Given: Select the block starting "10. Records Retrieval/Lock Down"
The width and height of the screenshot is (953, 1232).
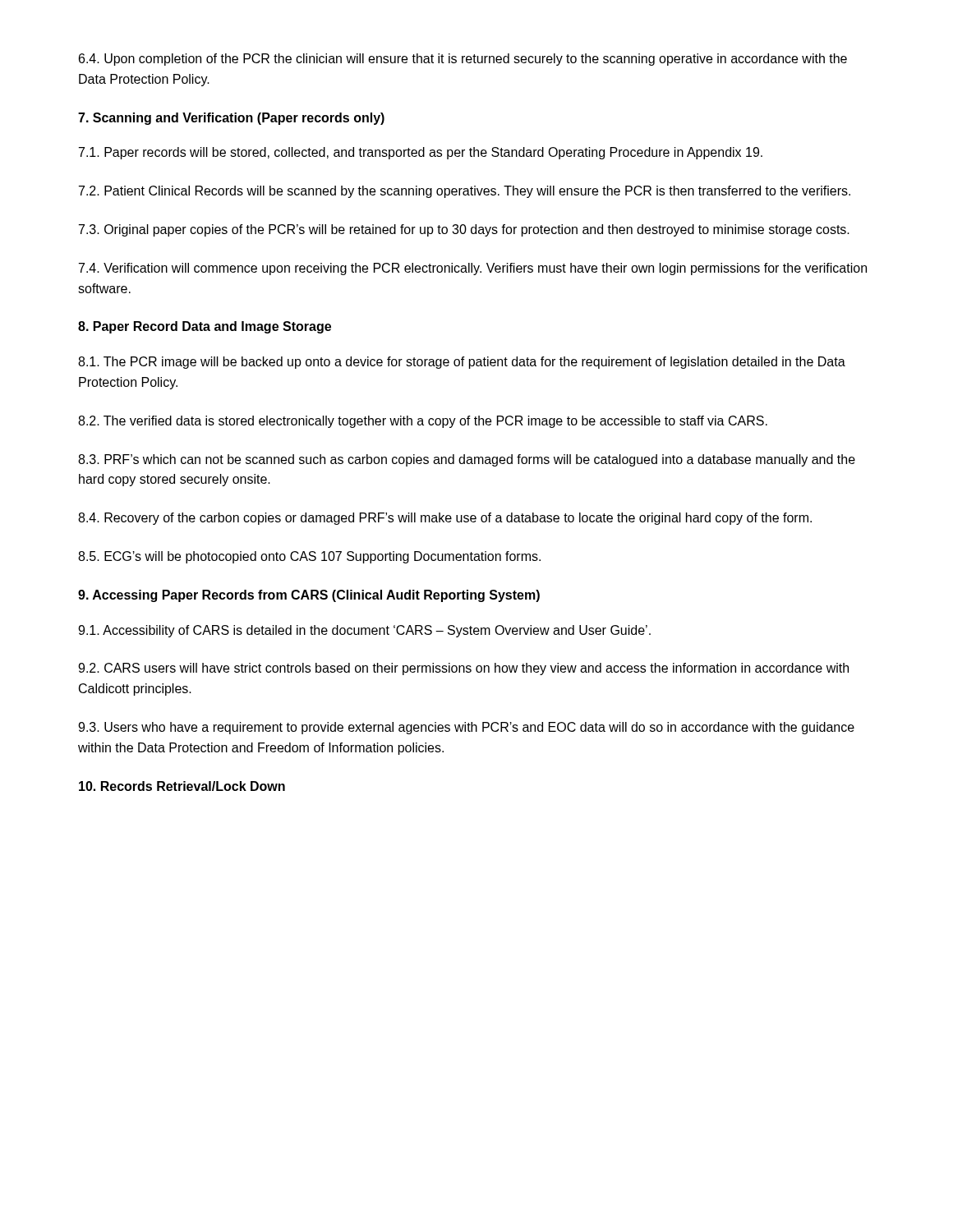Looking at the screenshot, I should click(x=182, y=786).
